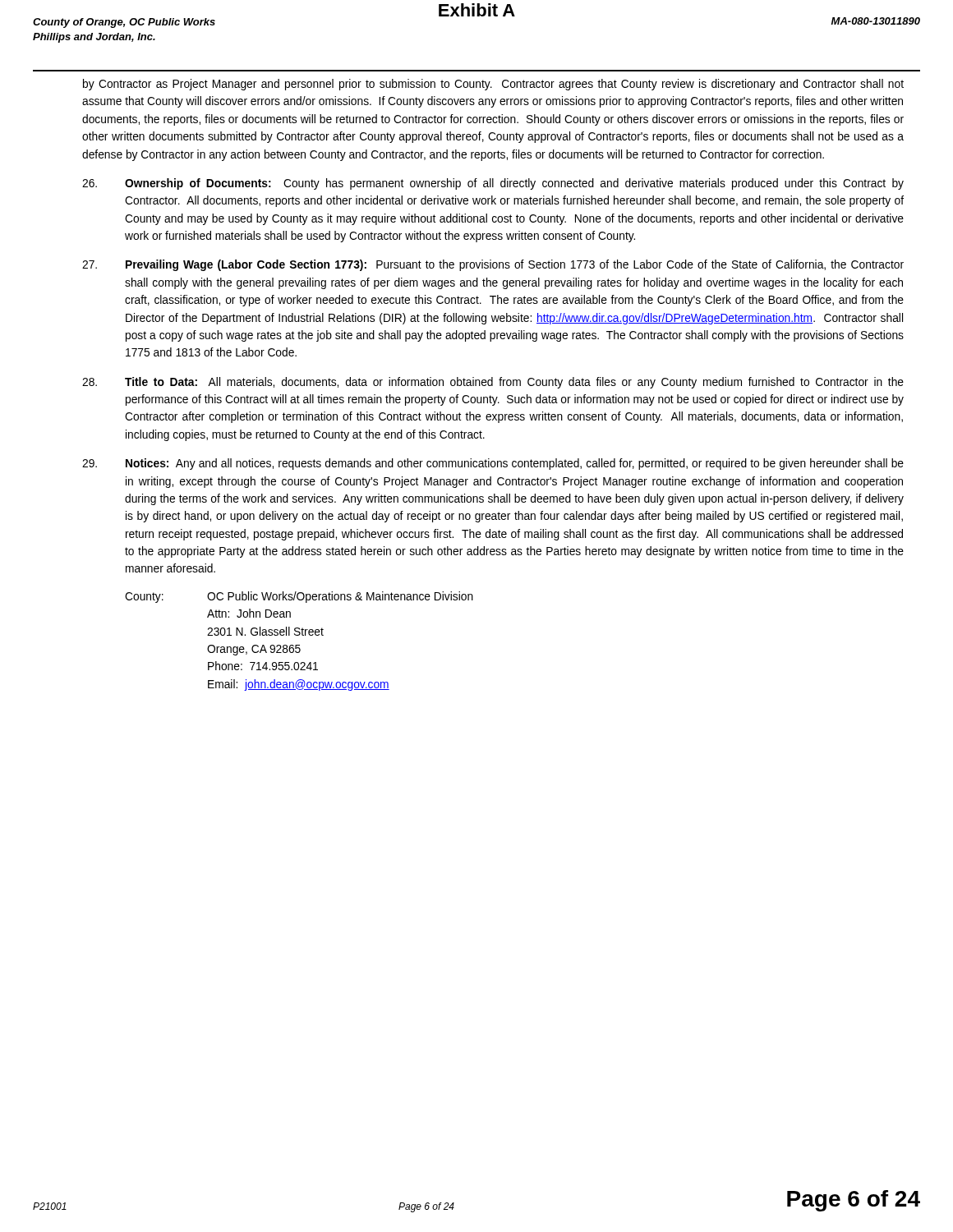Click on the list item containing "28. Title to"
Viewport: 953px width, 1232px height.
coord(493,409)
